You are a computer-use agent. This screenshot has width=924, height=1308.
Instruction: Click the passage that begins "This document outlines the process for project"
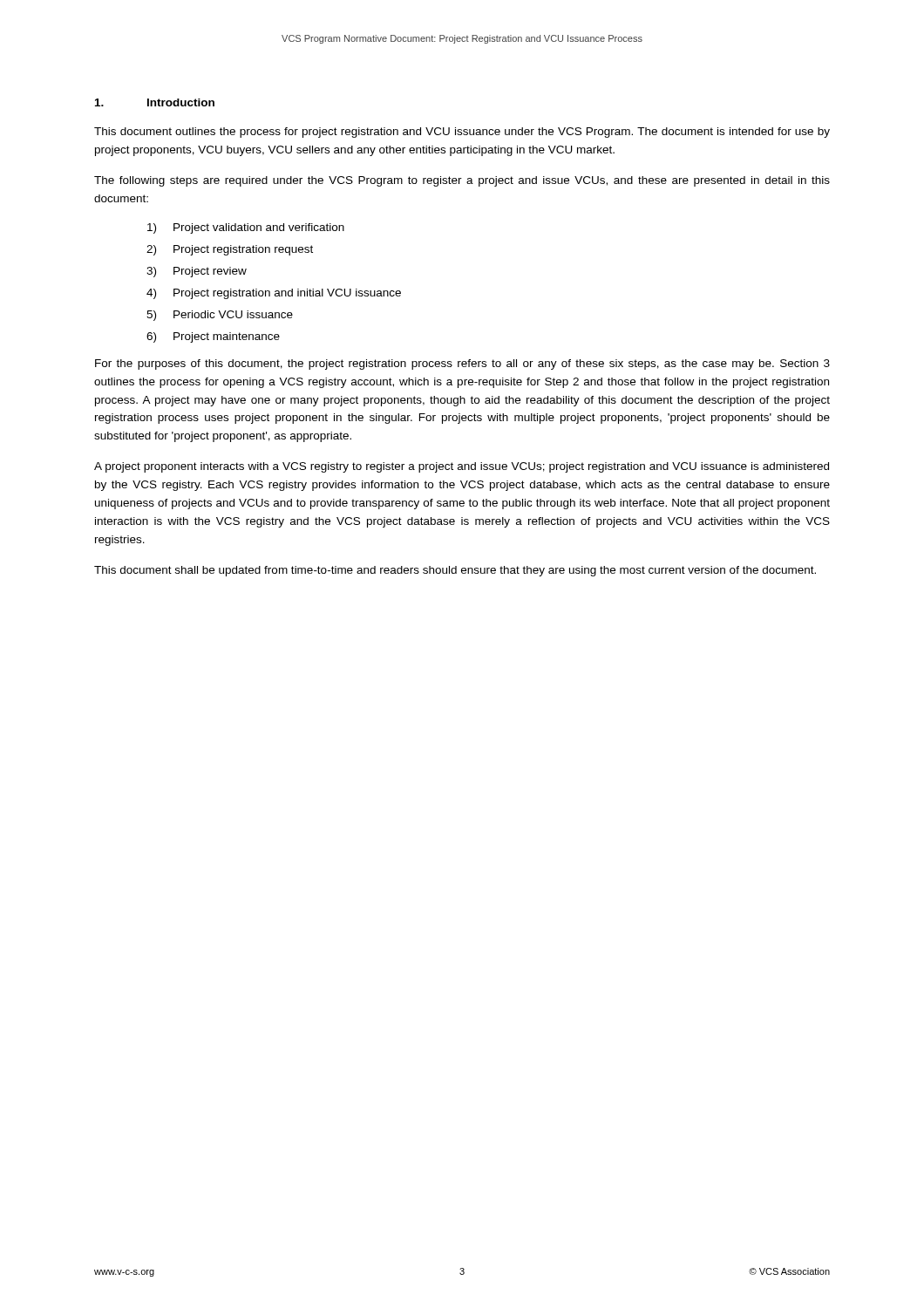[462, 140]
